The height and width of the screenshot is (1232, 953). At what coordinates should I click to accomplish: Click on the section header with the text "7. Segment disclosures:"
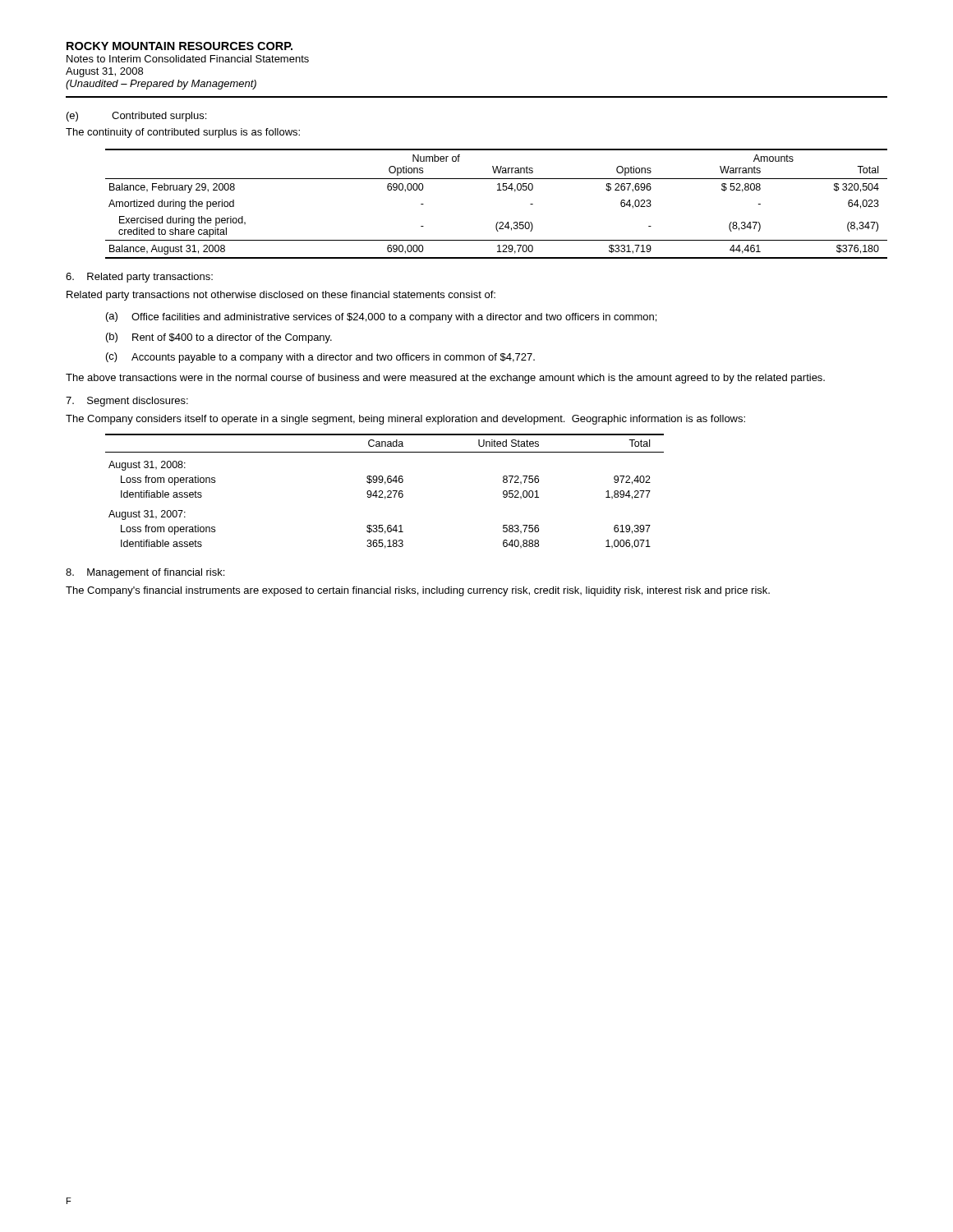[127, 400]
